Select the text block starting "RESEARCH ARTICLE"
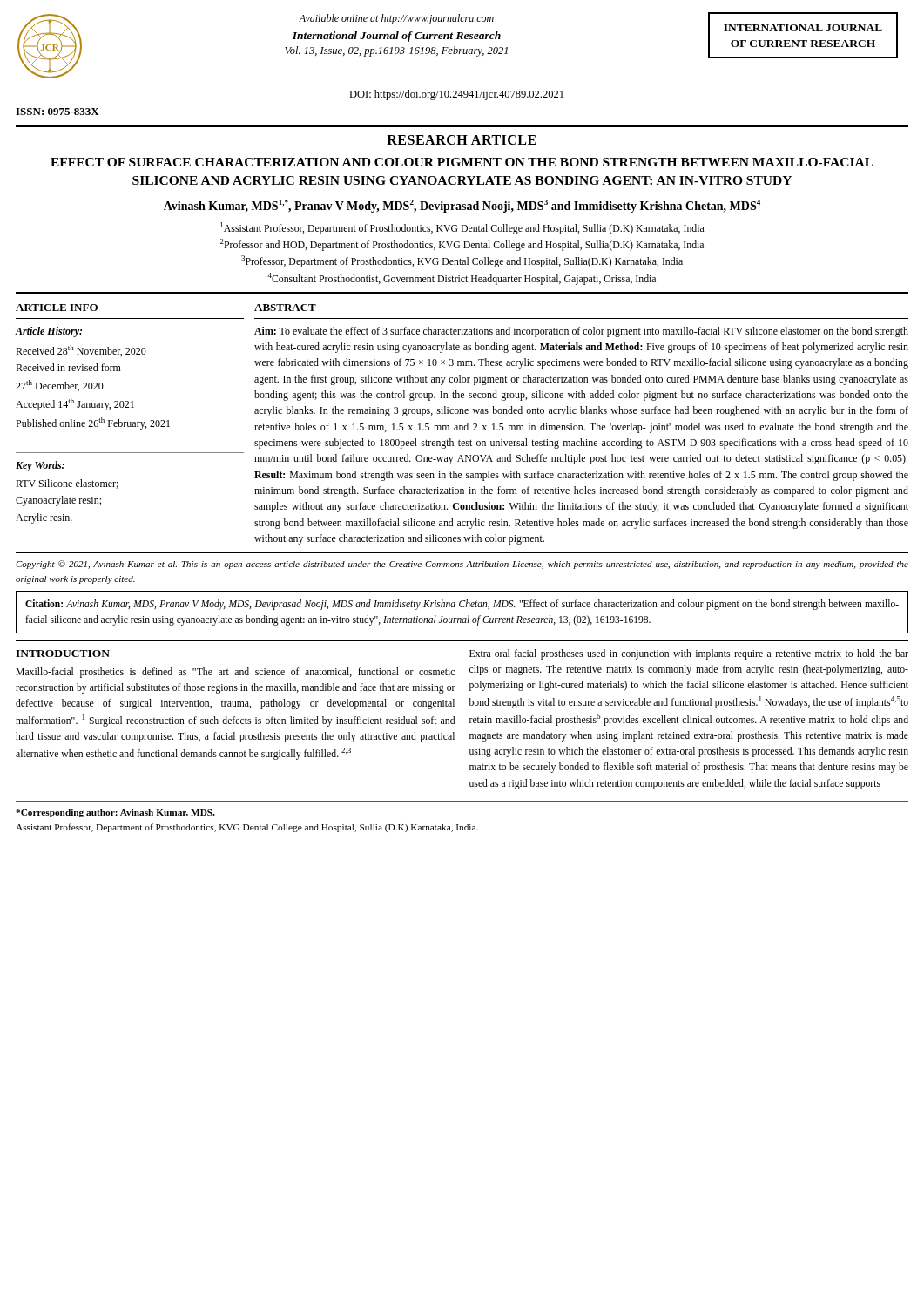This screenshot has height=1307, width=924. [462, 140]
